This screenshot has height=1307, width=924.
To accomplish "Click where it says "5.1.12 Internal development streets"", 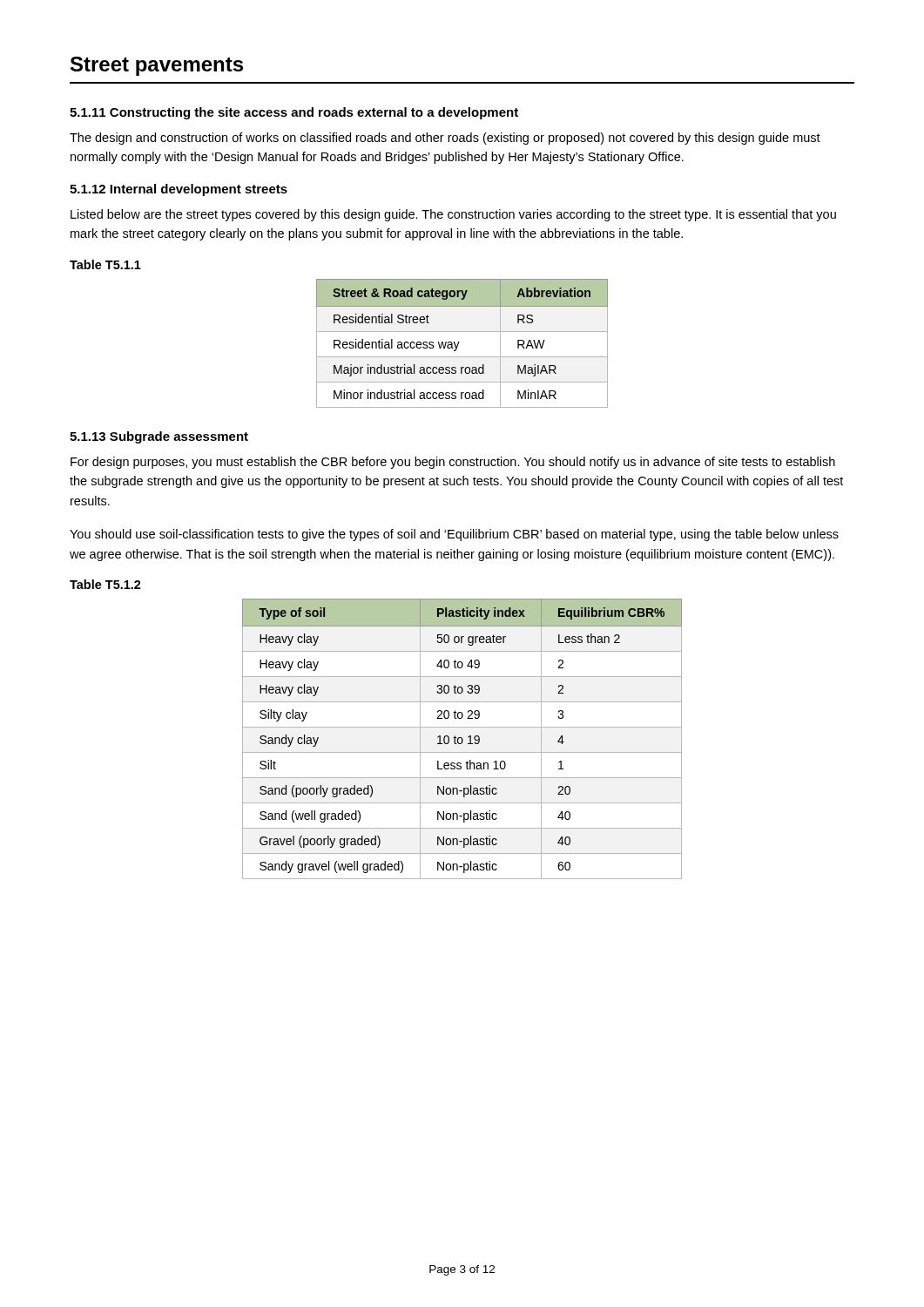I will point(179,190).
